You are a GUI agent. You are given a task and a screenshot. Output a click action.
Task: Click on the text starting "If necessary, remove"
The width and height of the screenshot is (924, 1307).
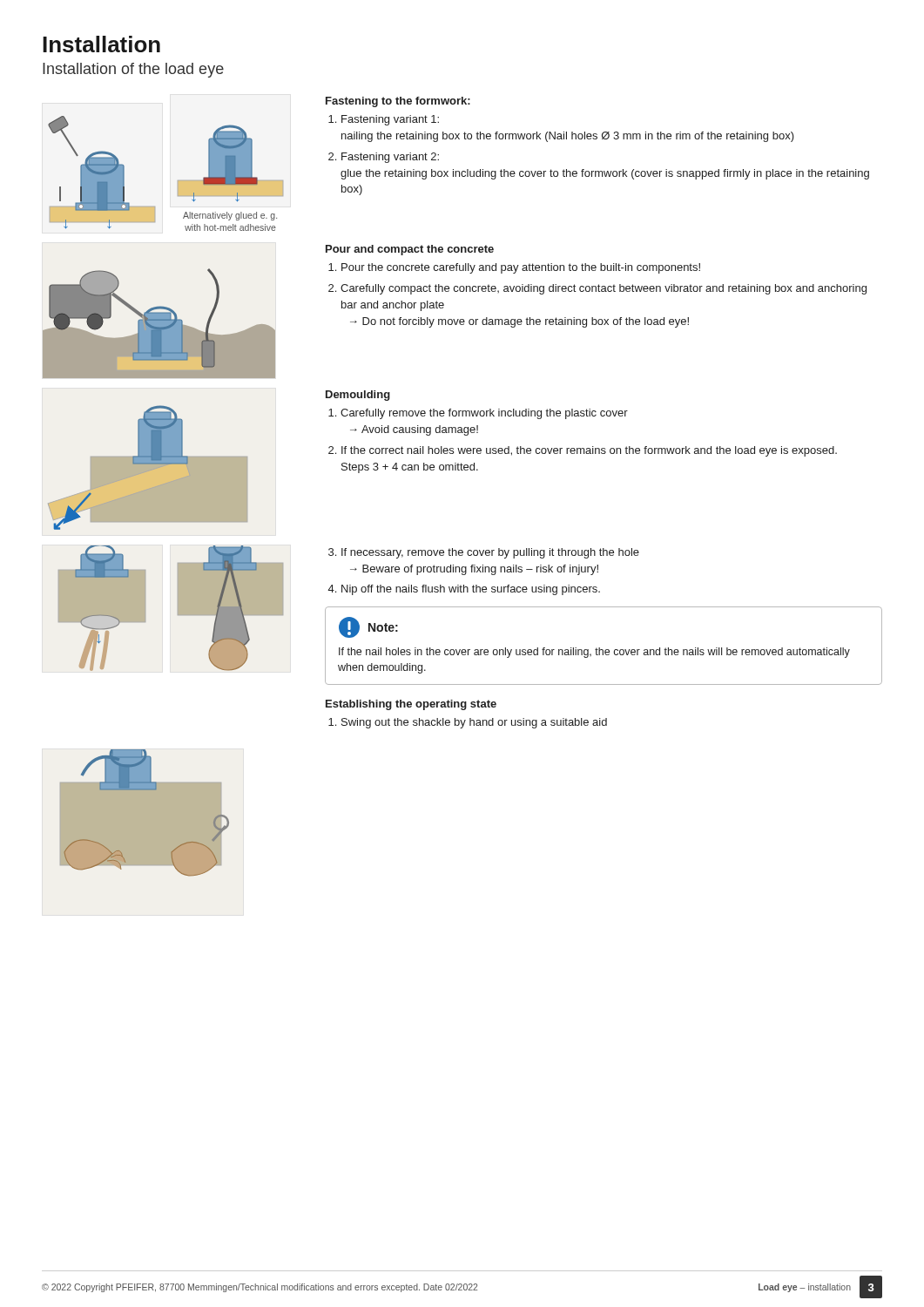(611, 562)
